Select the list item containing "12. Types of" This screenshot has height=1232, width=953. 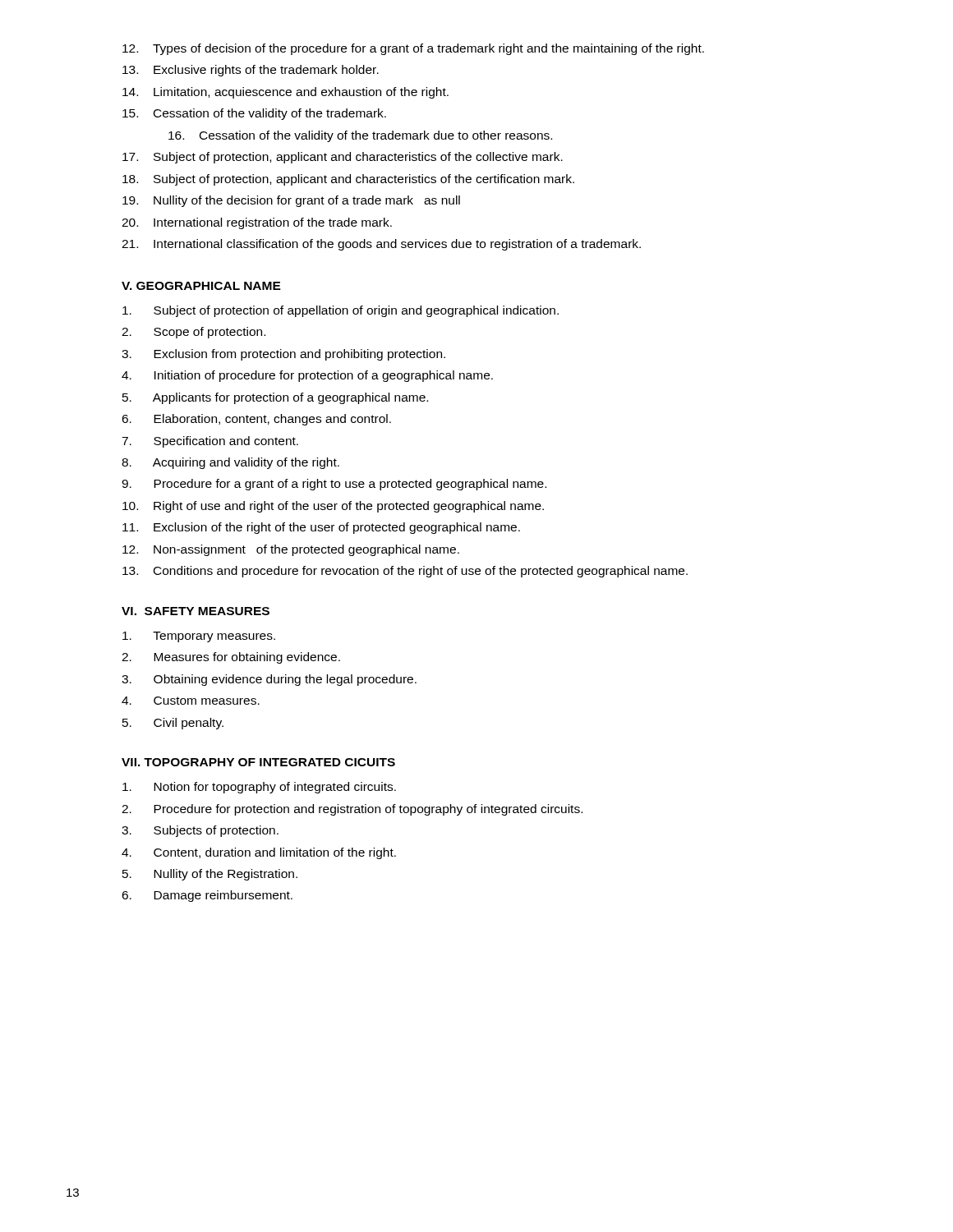pos(475,49)
